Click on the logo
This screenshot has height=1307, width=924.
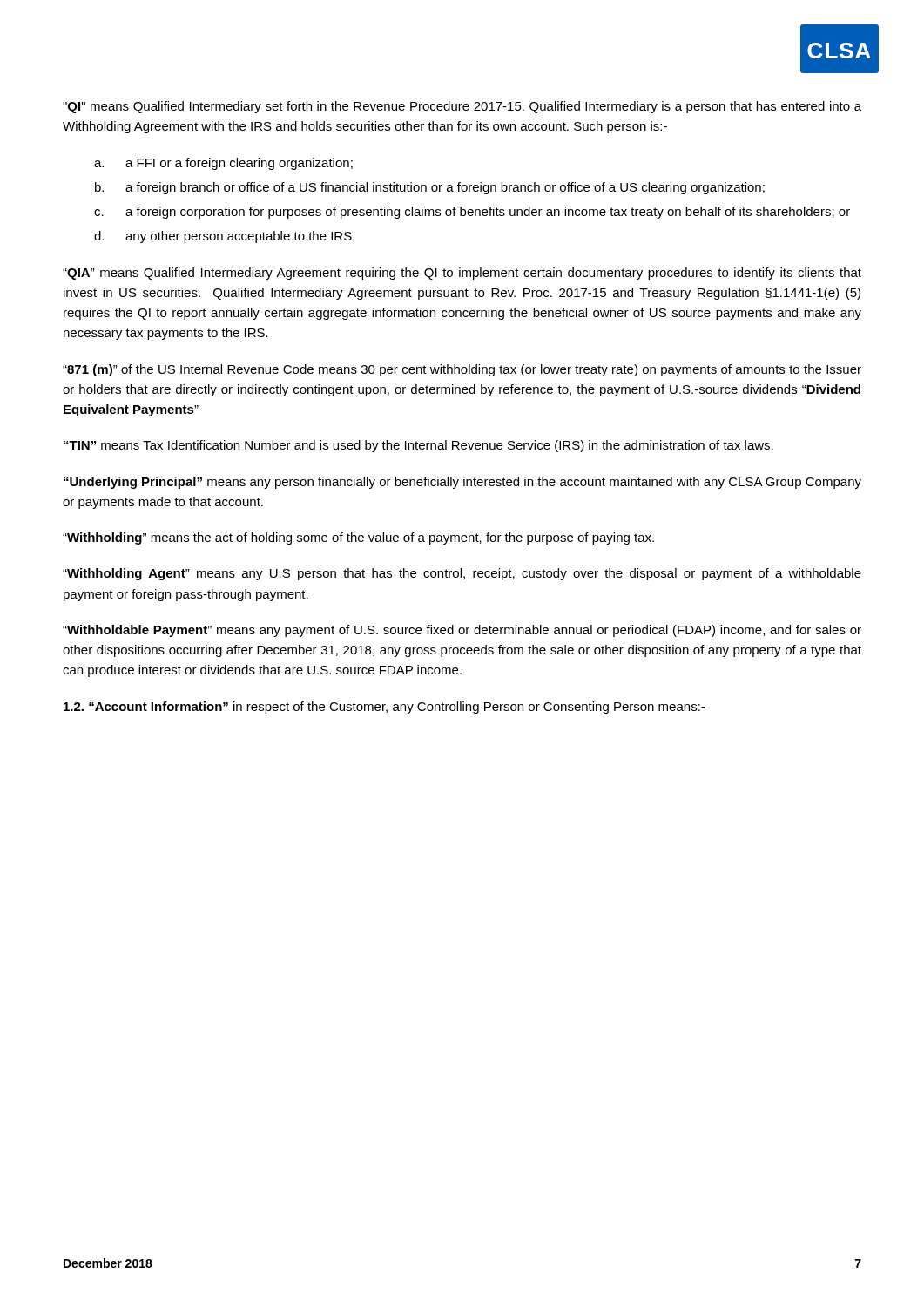pos(840,50)
